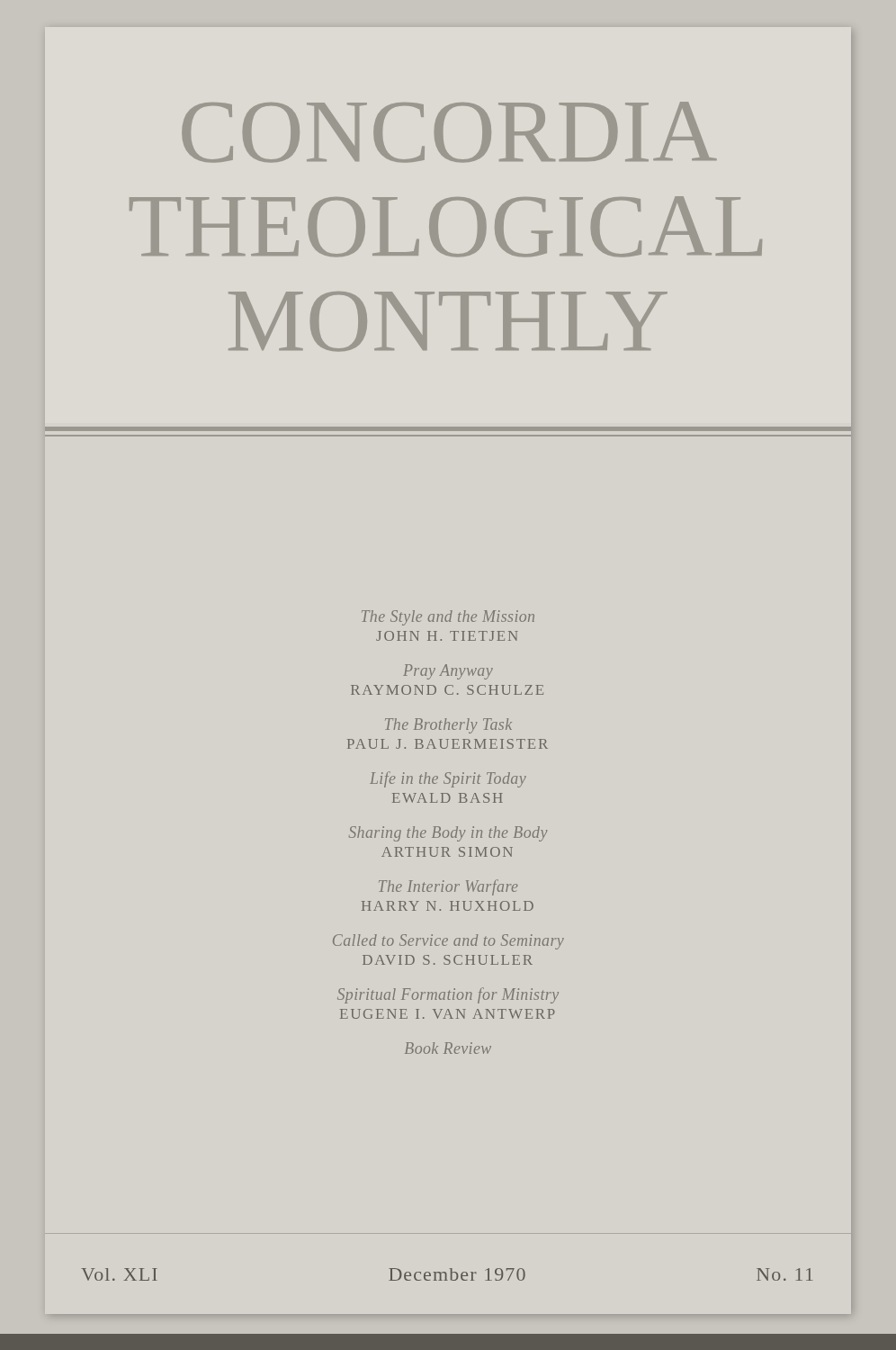Navigate to the text starting "Called to Service"
The width and height of the screenshot is (896, 1350).
pyautogui.click(x=448, y=950)
